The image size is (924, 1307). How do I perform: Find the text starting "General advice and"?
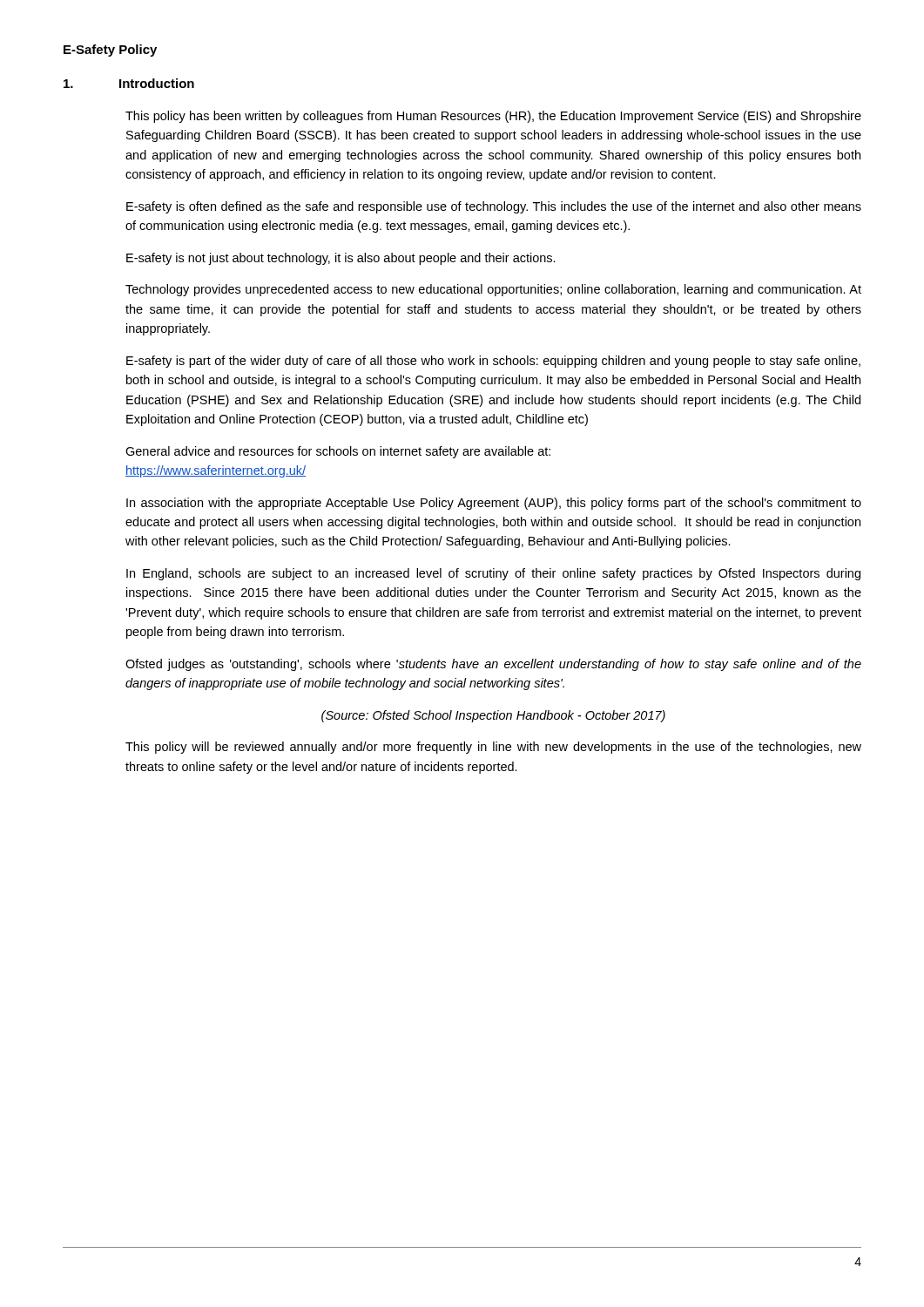click(338, 461)
